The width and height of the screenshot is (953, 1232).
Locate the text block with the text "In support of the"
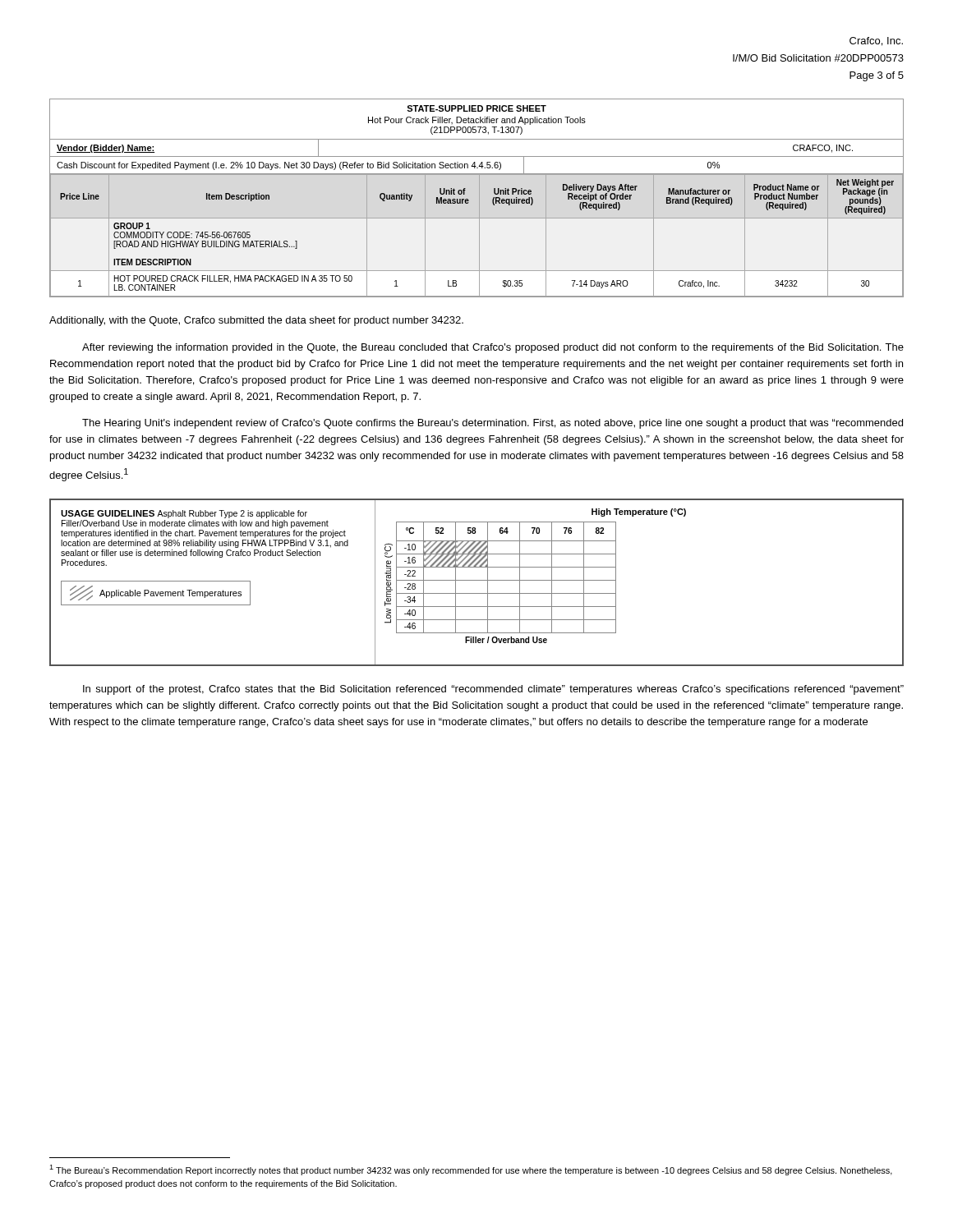point(476,705)
